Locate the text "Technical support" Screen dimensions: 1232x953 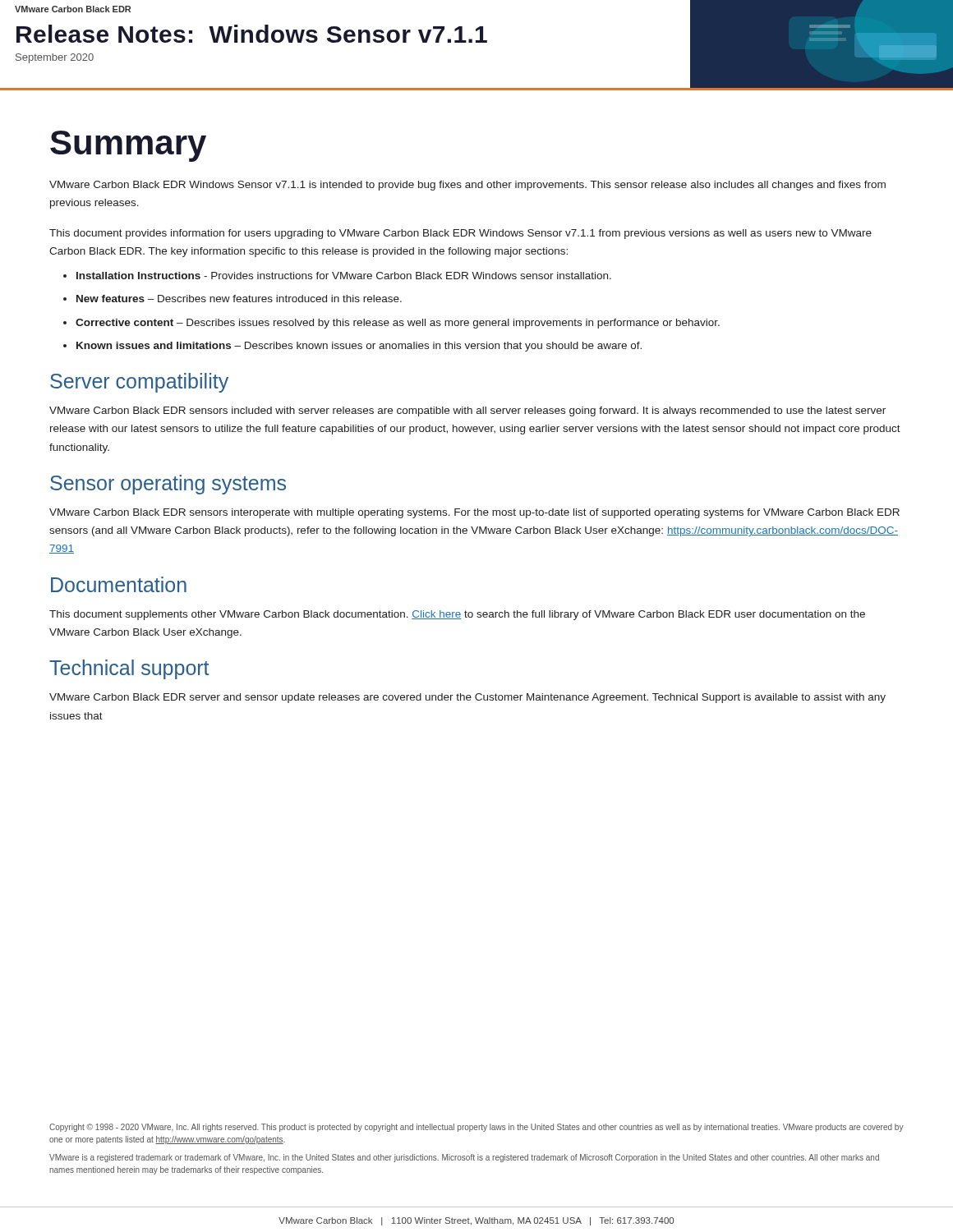pos(129,668)
